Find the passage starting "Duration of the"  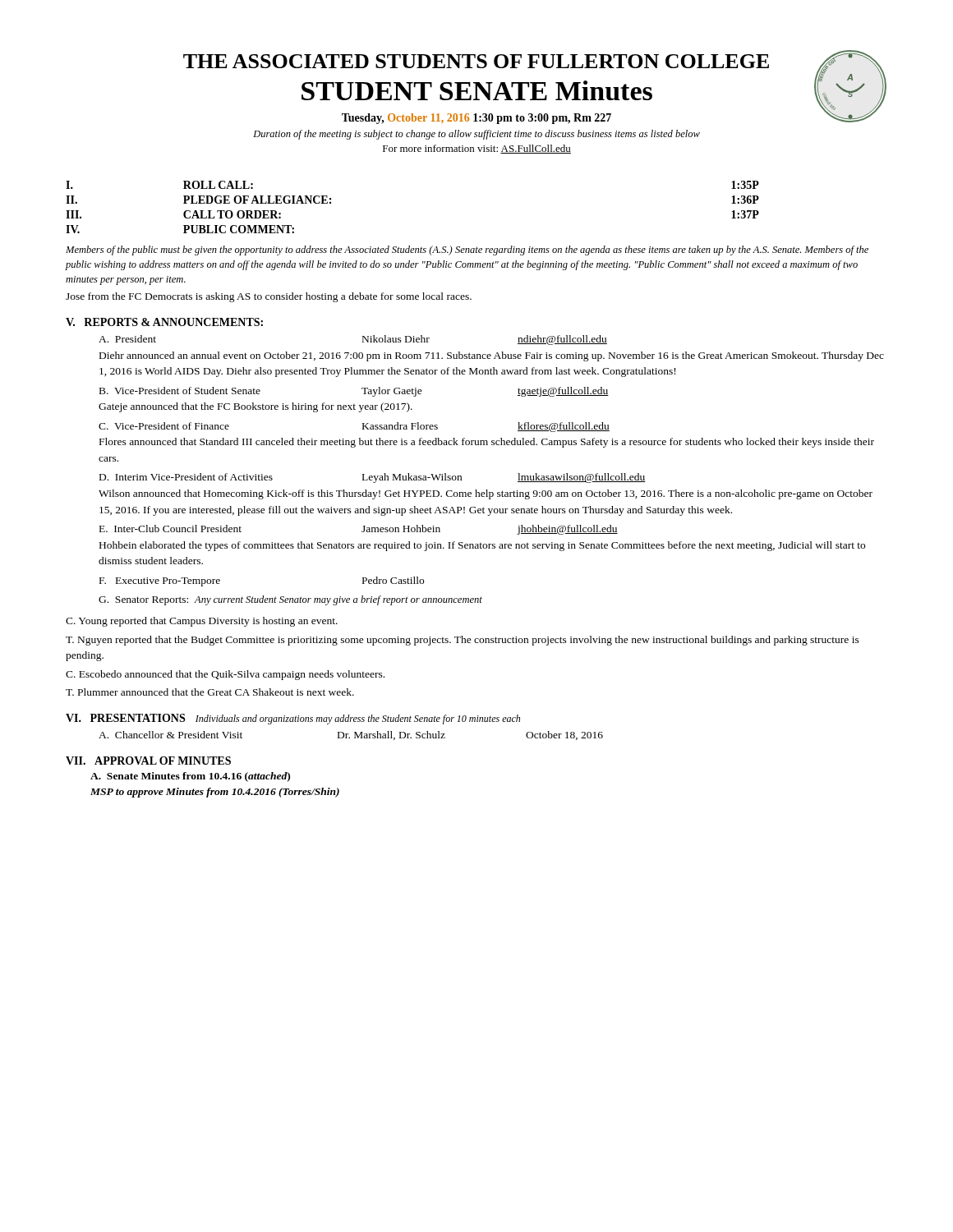[476, 134]
